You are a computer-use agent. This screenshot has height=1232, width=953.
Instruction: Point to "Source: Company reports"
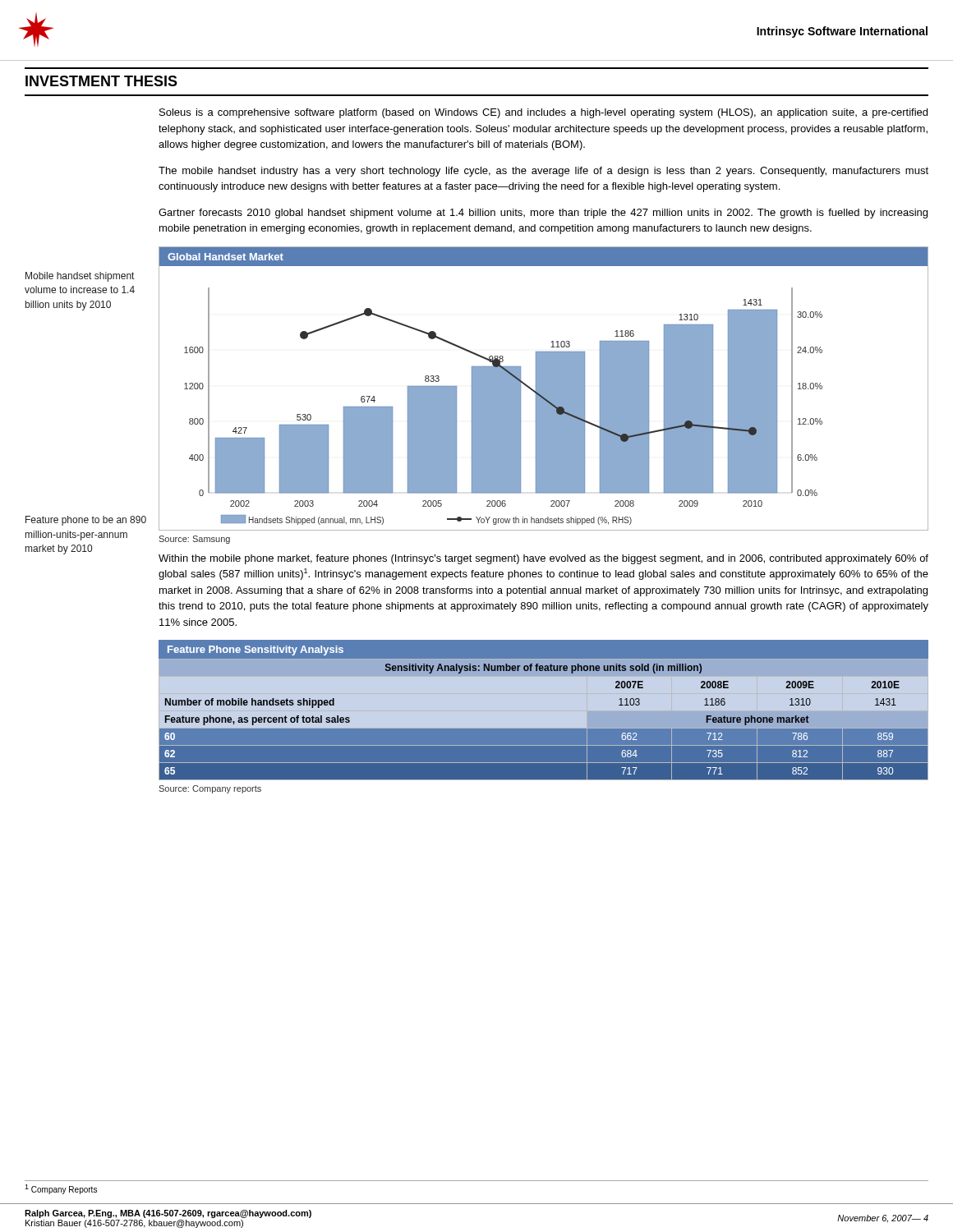pyautogui.click(x=210, y=789)
